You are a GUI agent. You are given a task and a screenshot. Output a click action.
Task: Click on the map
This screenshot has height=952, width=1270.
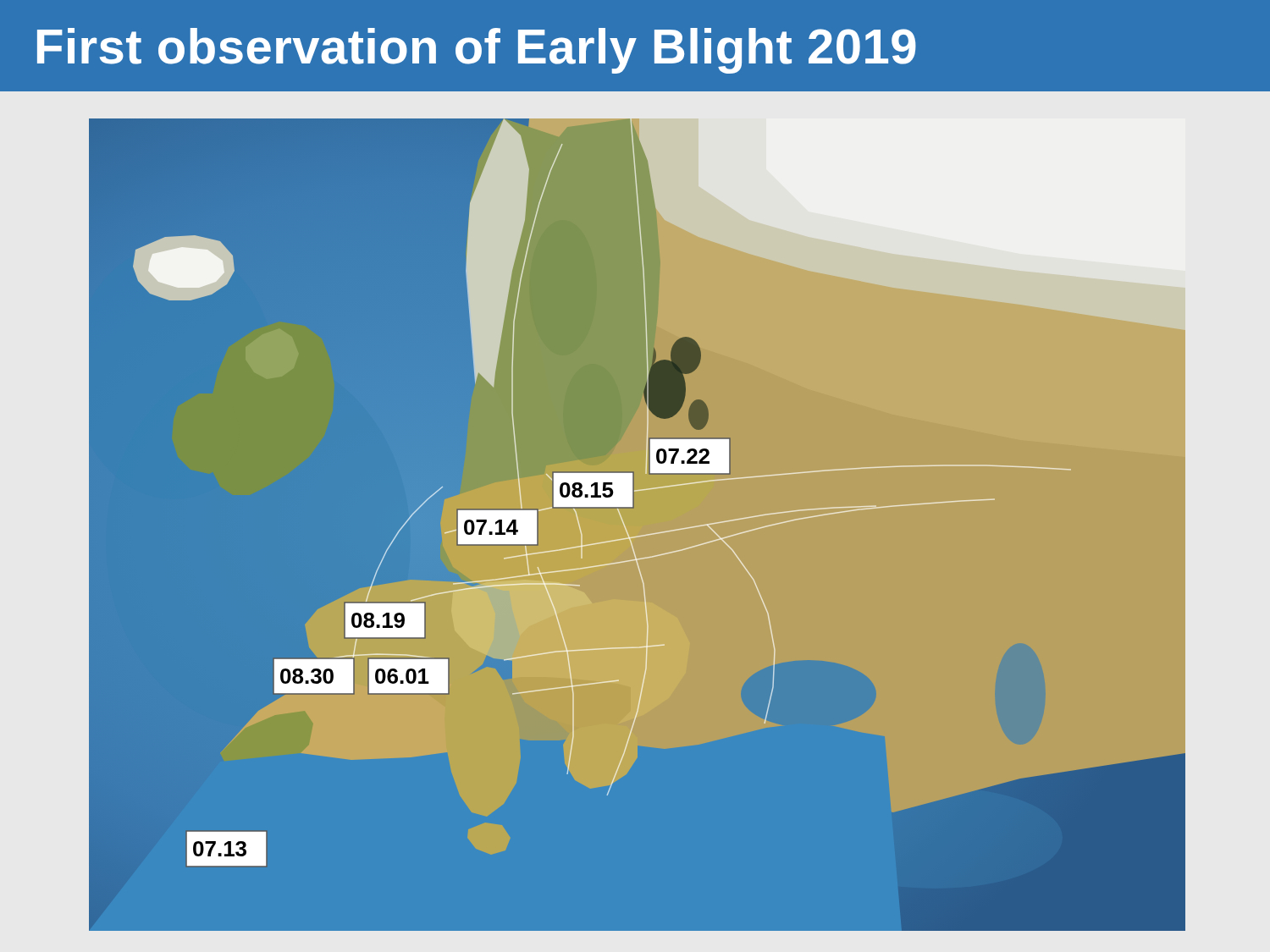click(x=637, y=525)
